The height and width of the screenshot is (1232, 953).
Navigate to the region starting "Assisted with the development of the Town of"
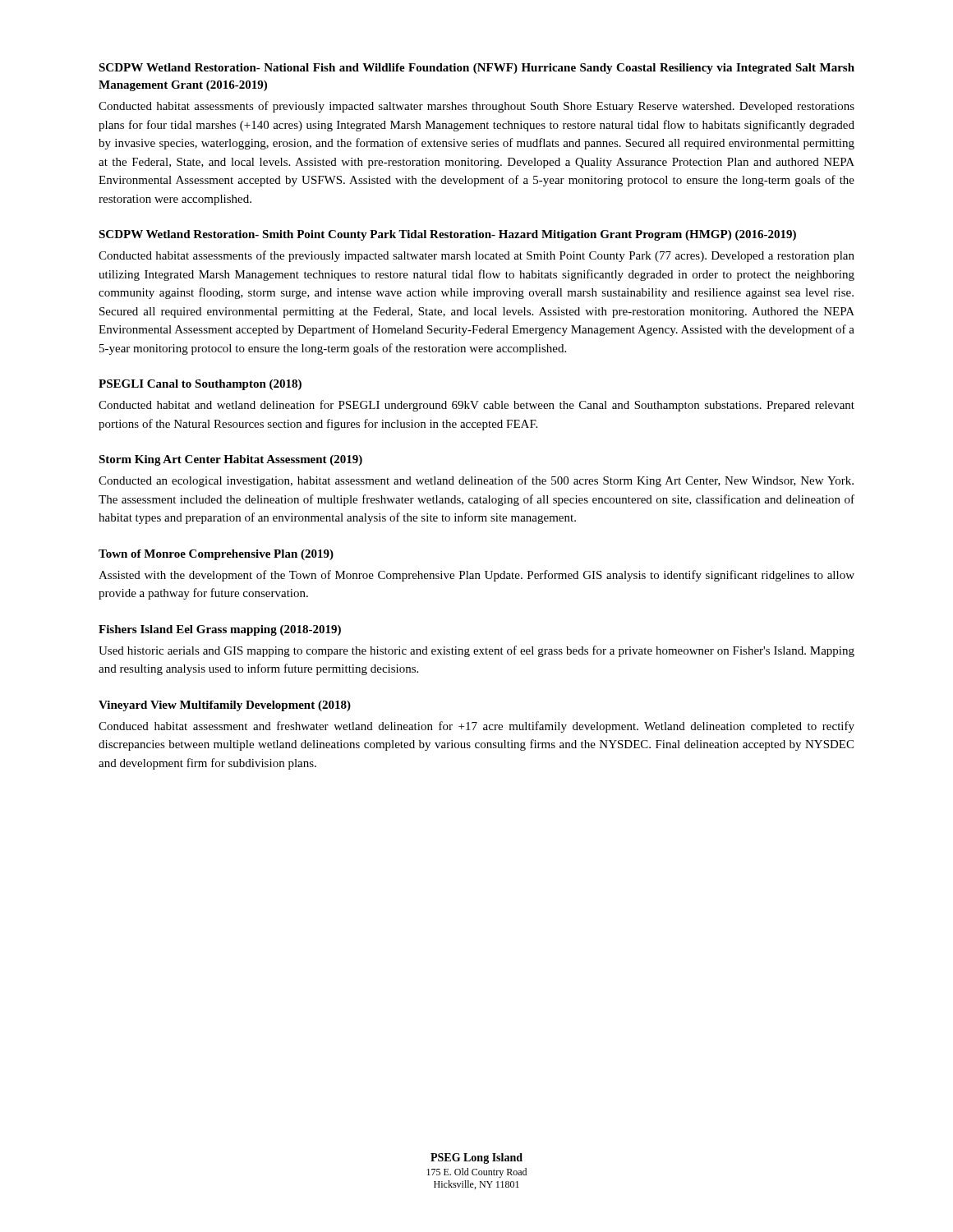tap(476, 584)
